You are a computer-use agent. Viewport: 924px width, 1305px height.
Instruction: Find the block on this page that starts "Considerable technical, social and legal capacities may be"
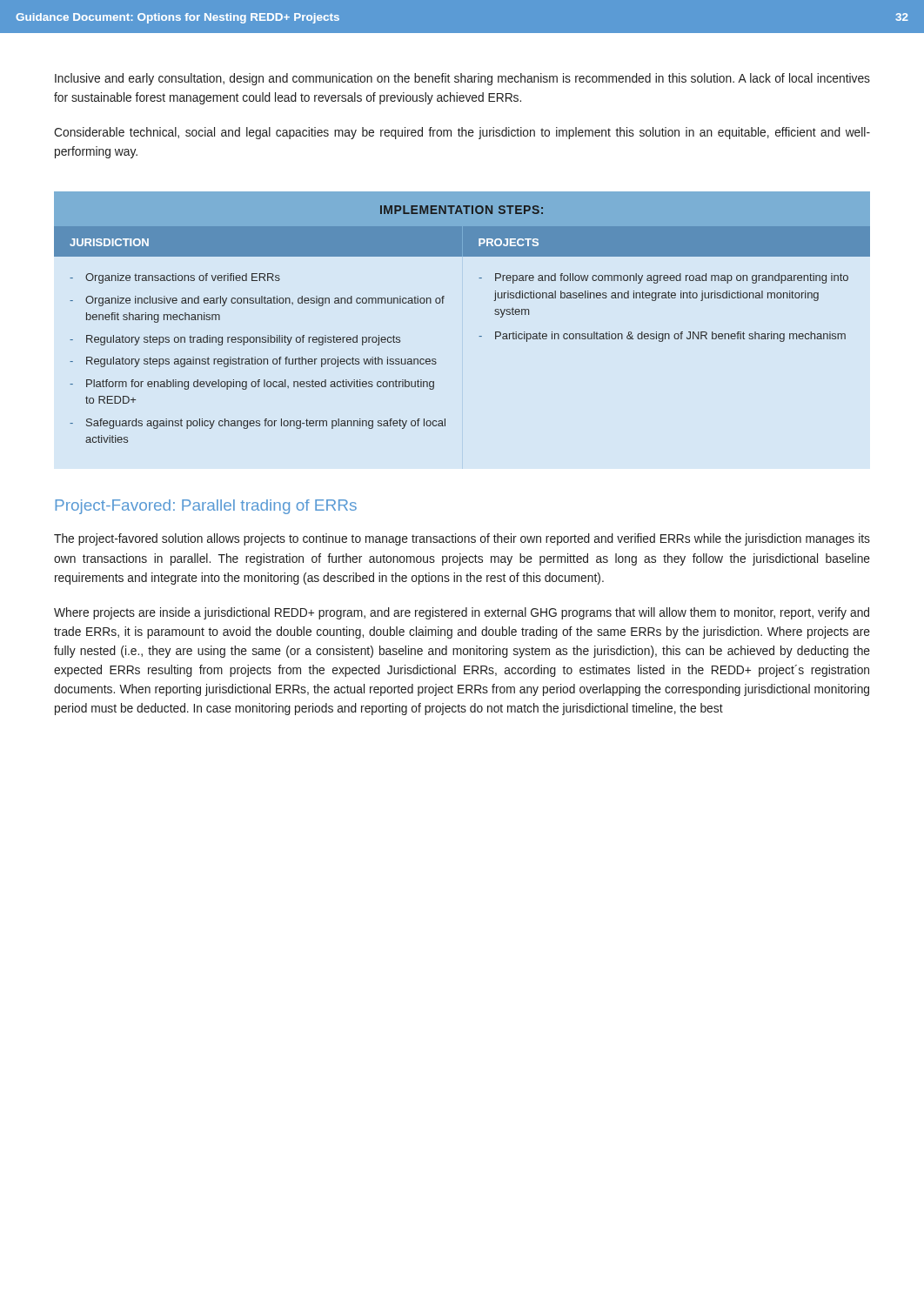(x=462, y=142)
